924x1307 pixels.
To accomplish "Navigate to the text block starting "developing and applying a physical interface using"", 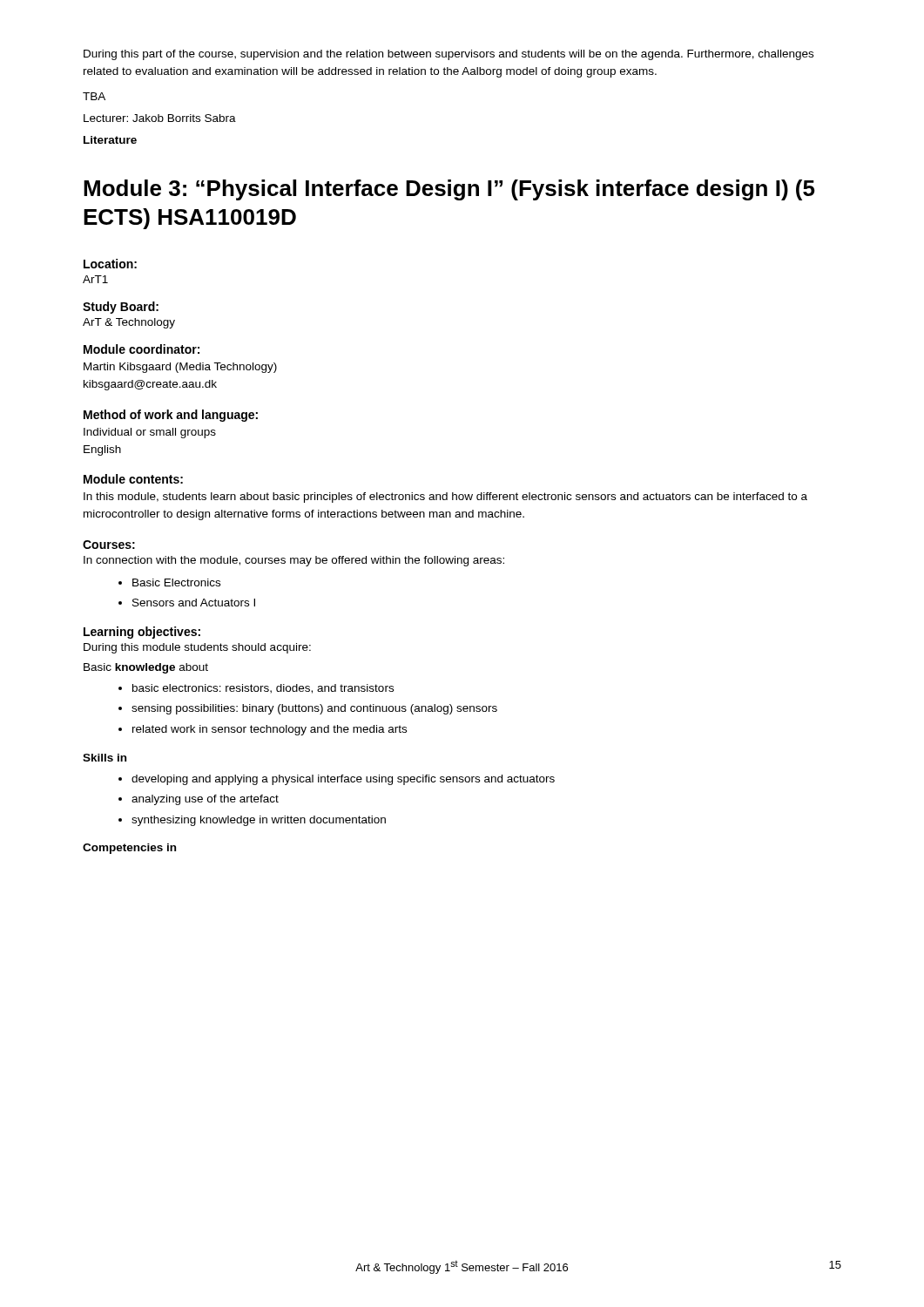I will (x=343, y=778).
